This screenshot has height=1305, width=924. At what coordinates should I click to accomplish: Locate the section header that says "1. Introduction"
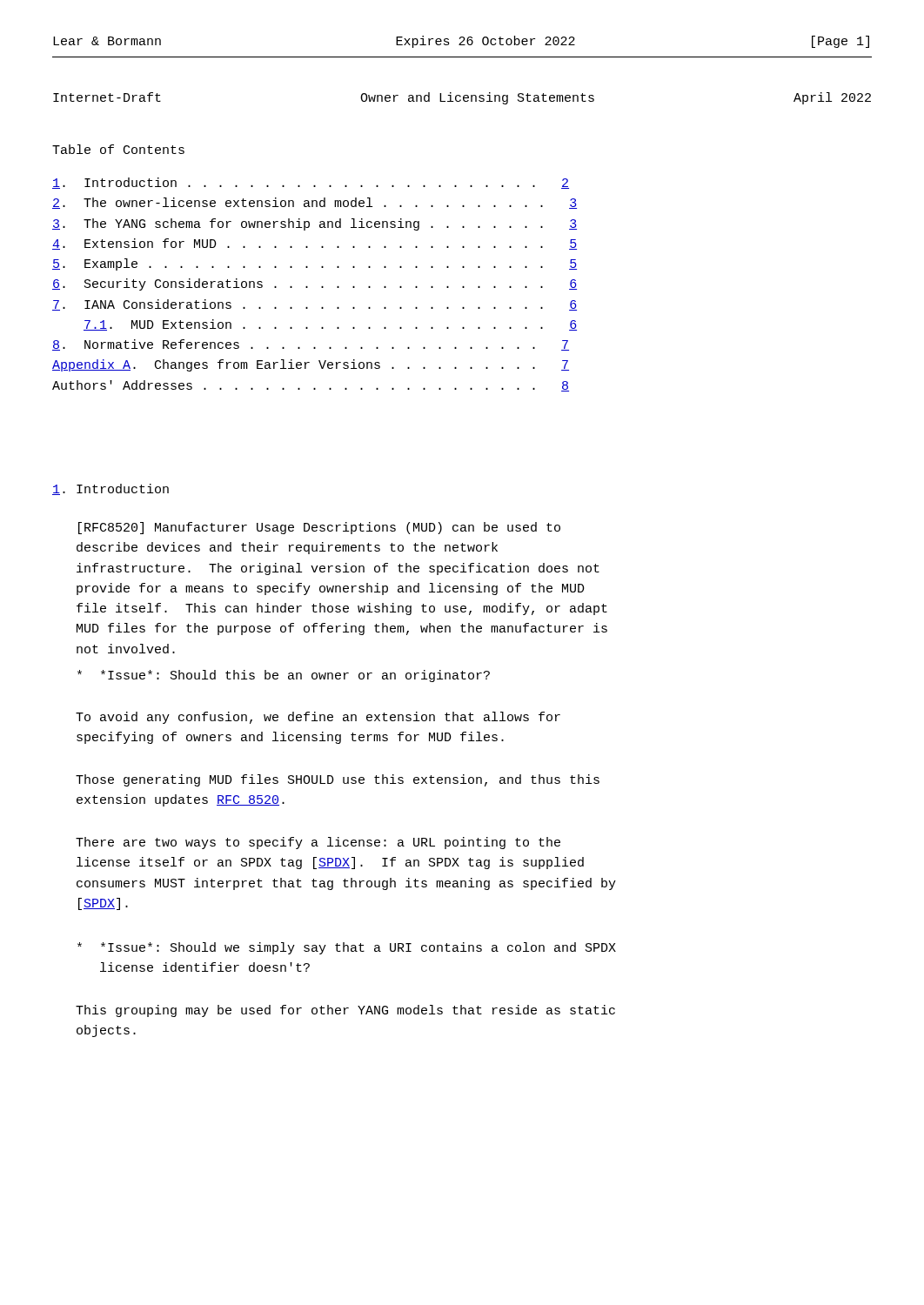coord(111,490)
